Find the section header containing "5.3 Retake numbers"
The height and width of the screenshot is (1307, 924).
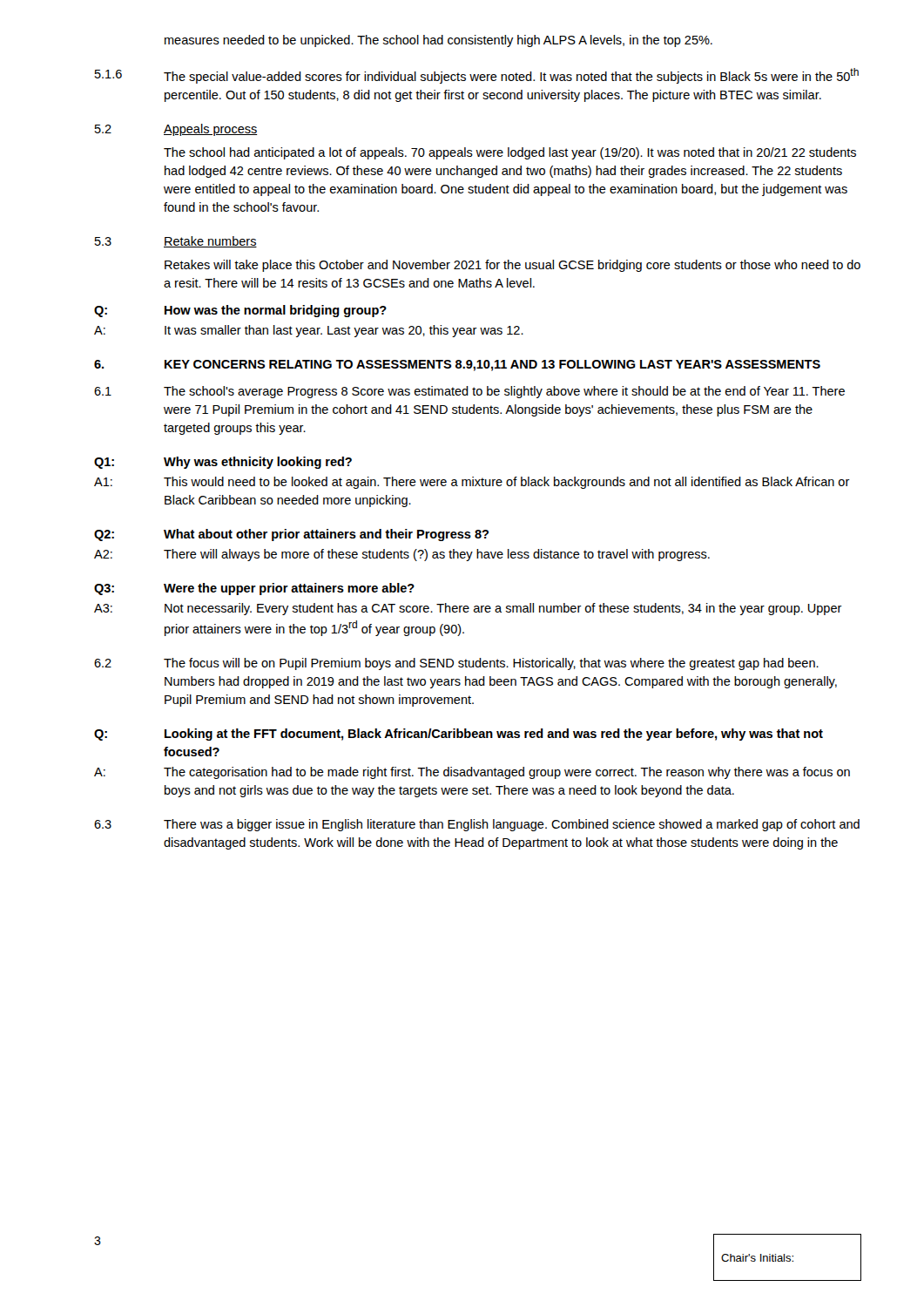pyautogui.click(x=176, y=242)
